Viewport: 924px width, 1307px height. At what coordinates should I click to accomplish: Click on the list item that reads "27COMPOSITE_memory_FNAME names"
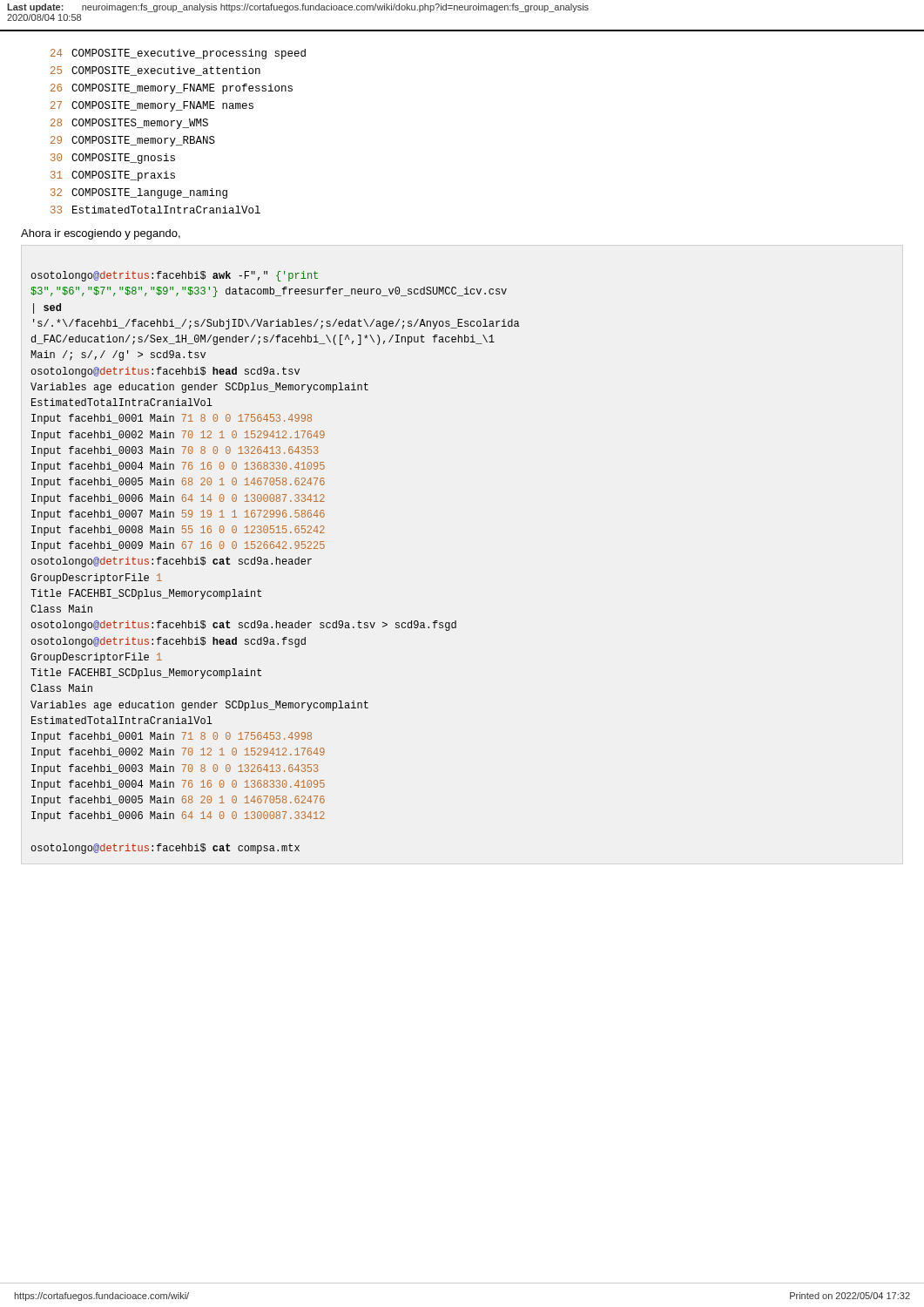[152, 106]
